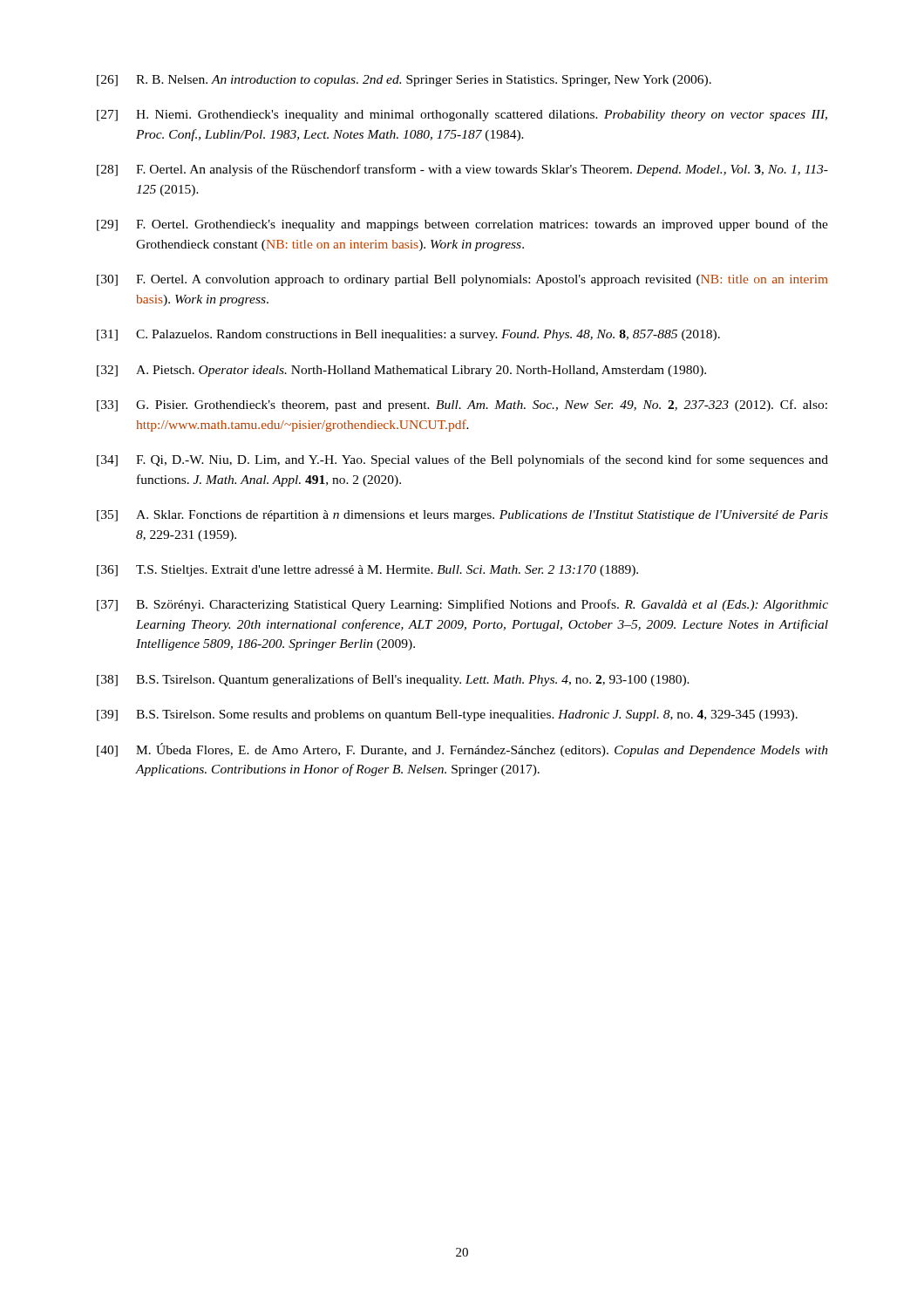This screenshot has height=1308, width=924.
Task: Click on the list item with the text "[39] B.S. Tsirelson. Some"
Action: (x=462, y=715)
